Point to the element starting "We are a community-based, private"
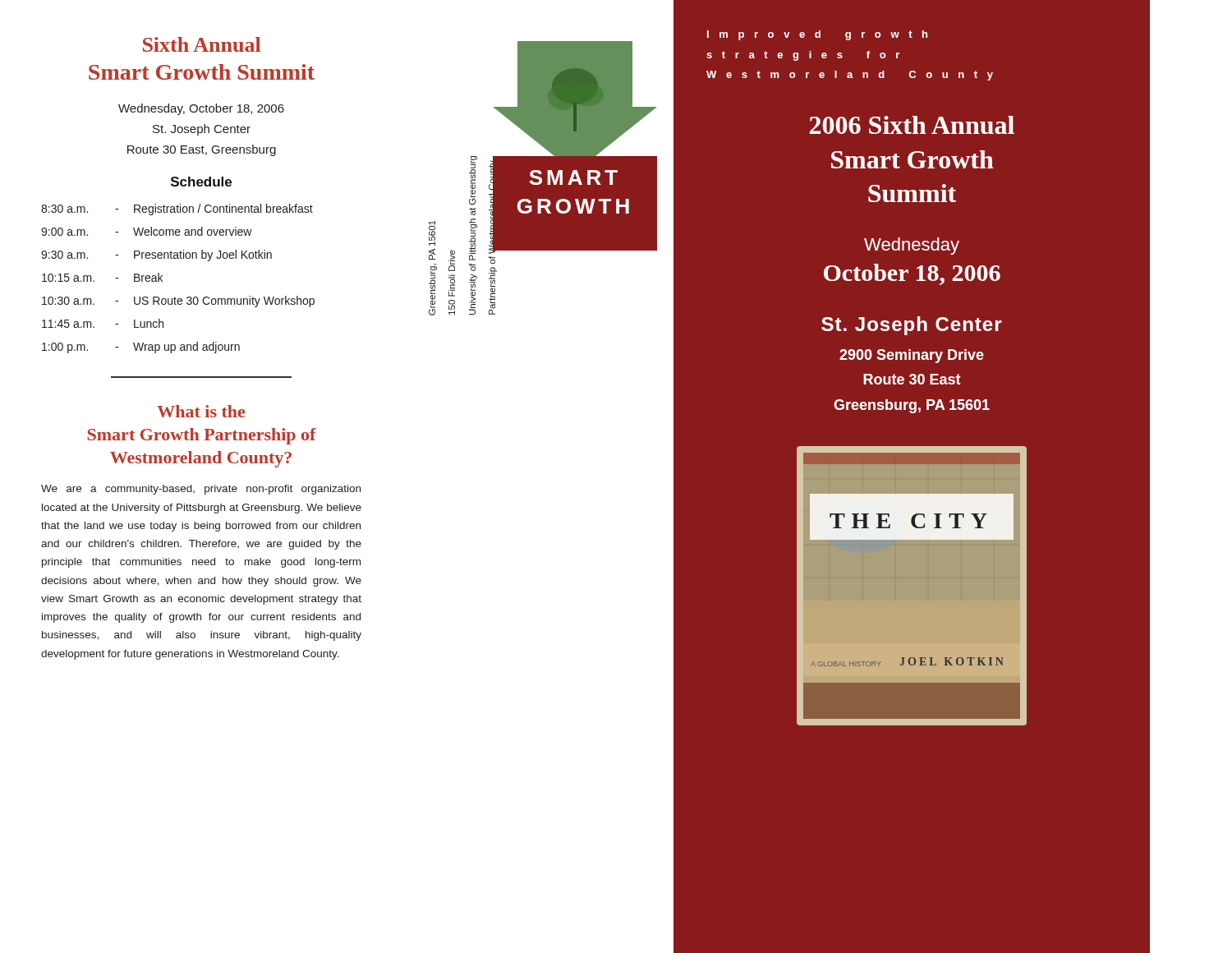1232x953 pixels. [x=201, y=571]
